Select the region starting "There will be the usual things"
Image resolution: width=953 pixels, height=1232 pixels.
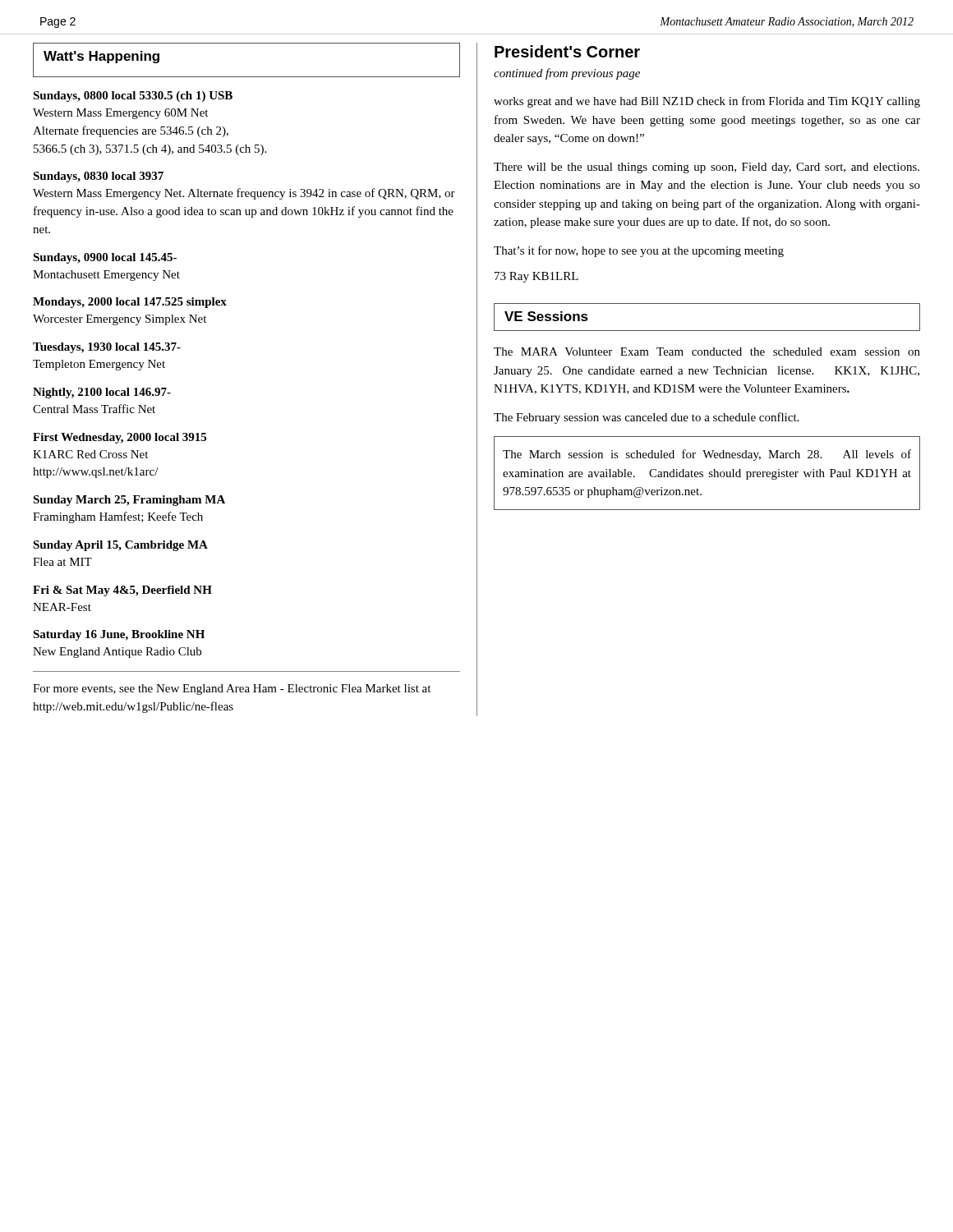[707, 194]
